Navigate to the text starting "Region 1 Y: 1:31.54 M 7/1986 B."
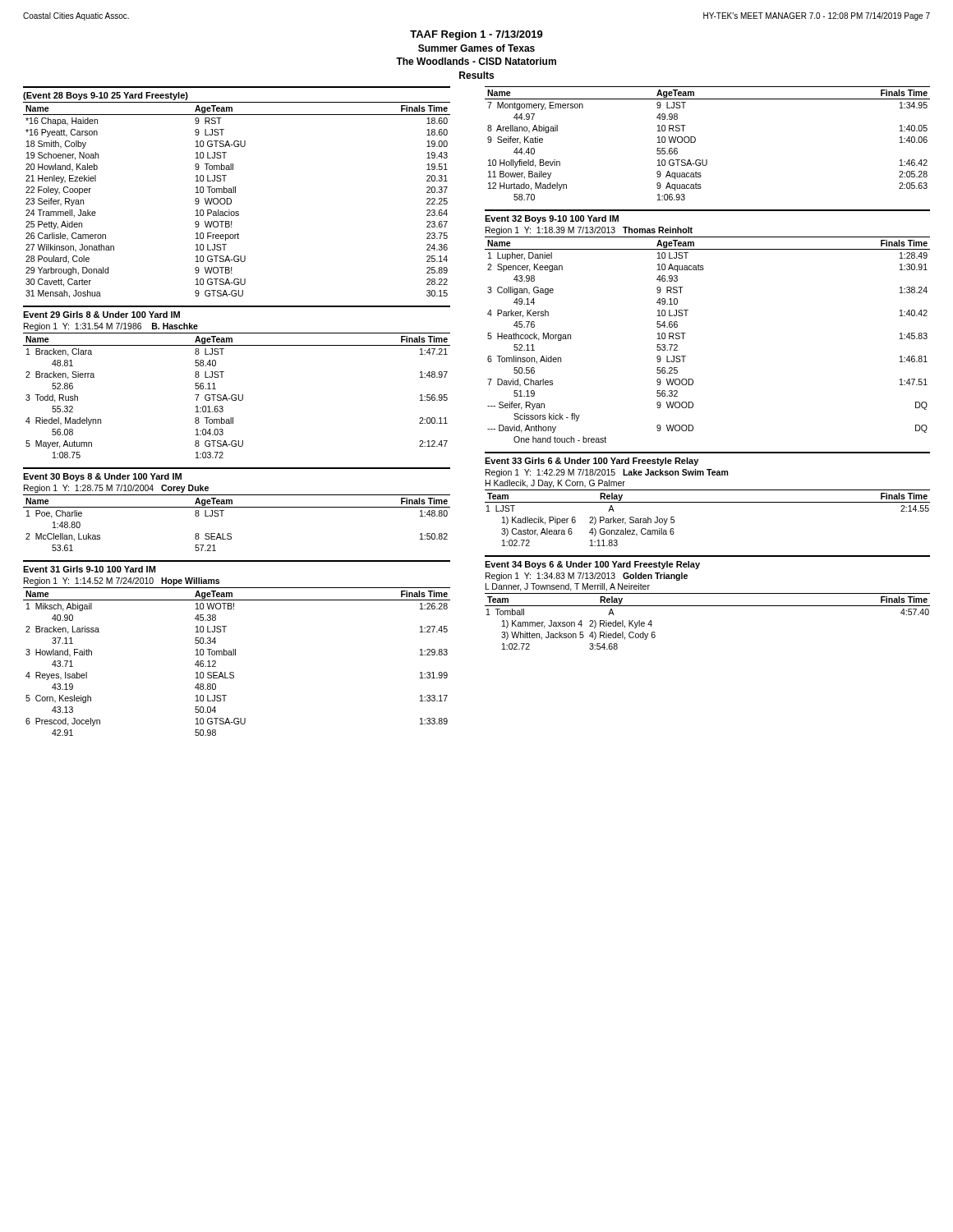953x1232 pixels. [x=110, y=326]
